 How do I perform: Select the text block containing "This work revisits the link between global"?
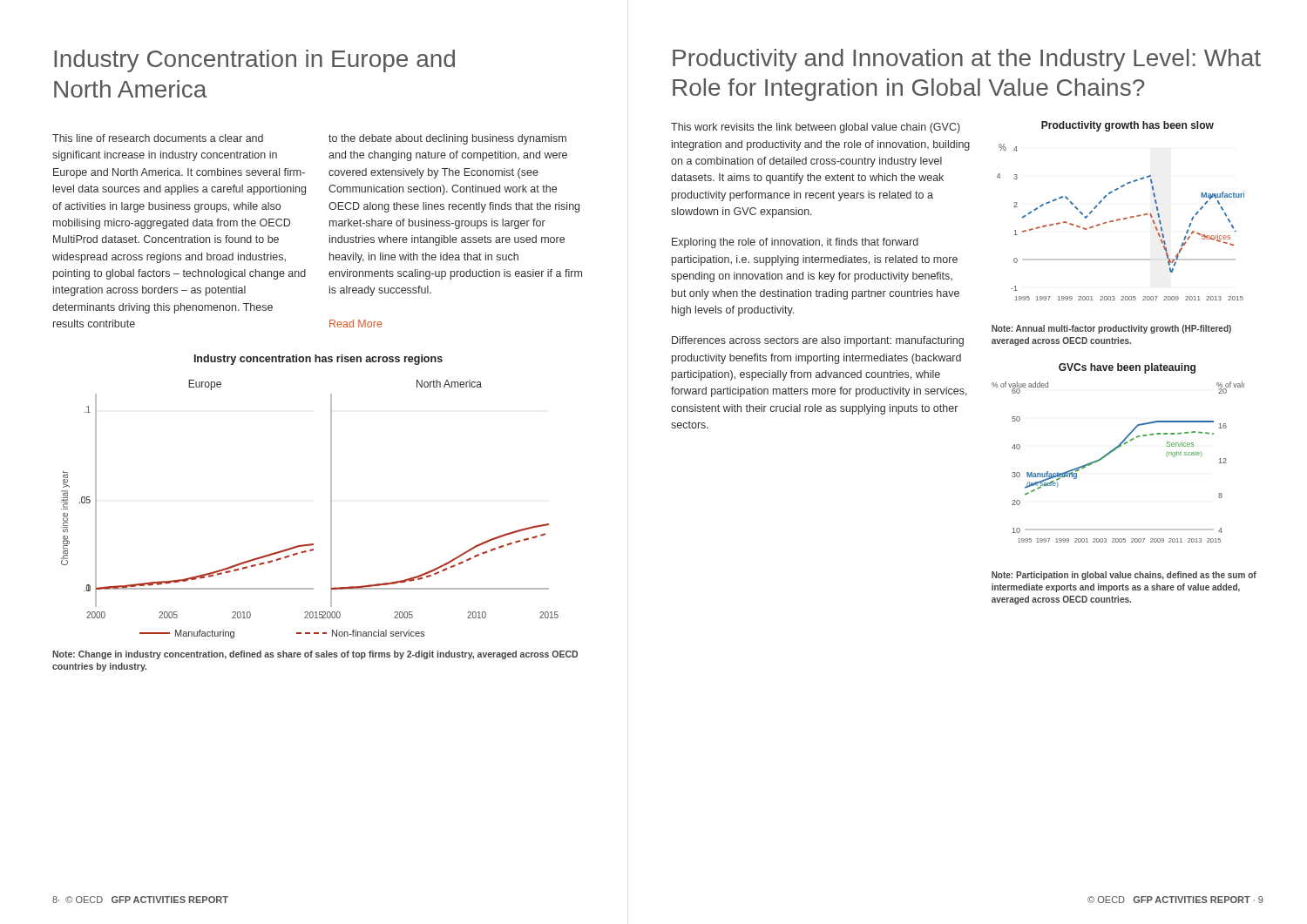[x=820, y=170]
